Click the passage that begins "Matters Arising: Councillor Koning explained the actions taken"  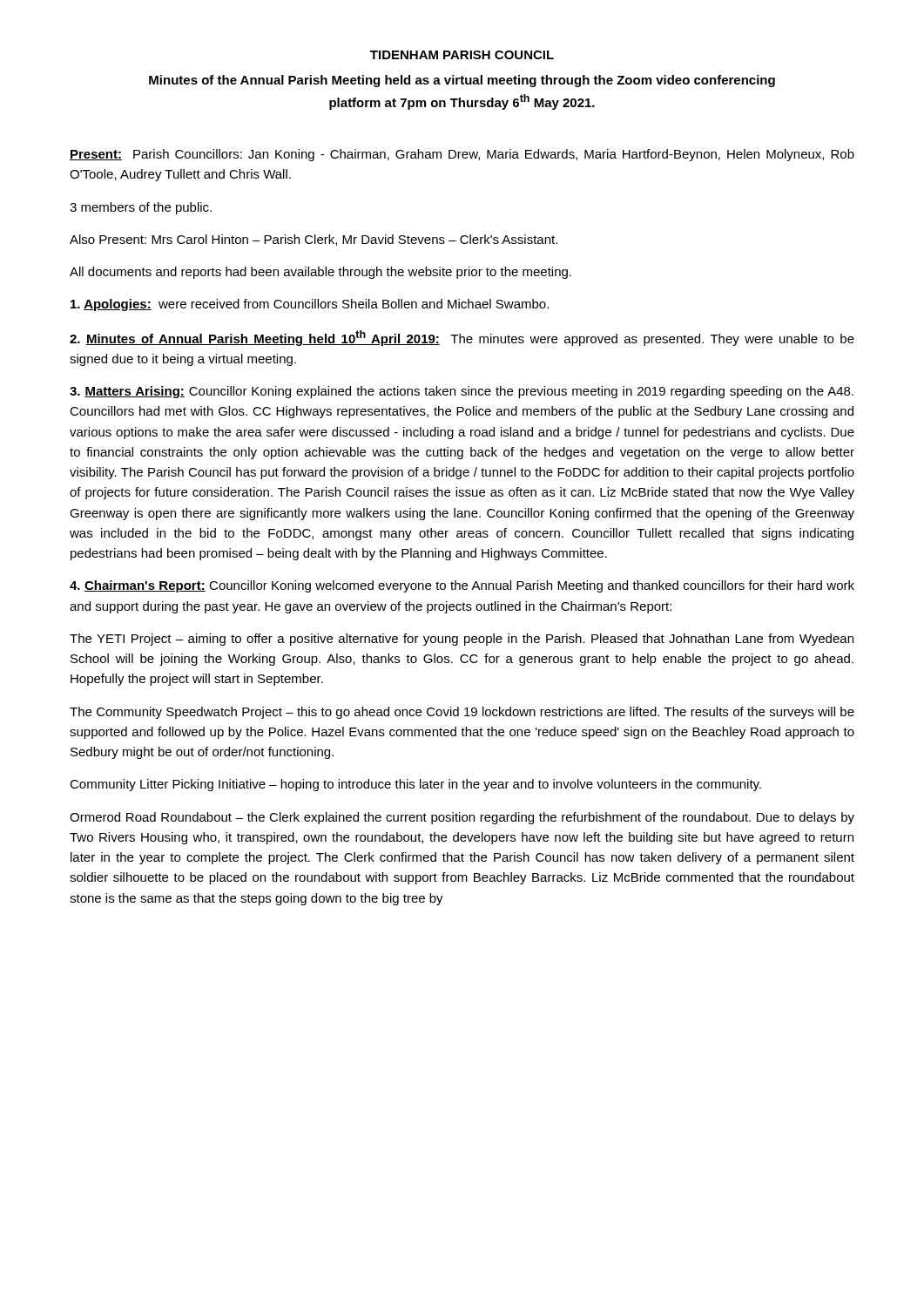[x=462, y=472]
